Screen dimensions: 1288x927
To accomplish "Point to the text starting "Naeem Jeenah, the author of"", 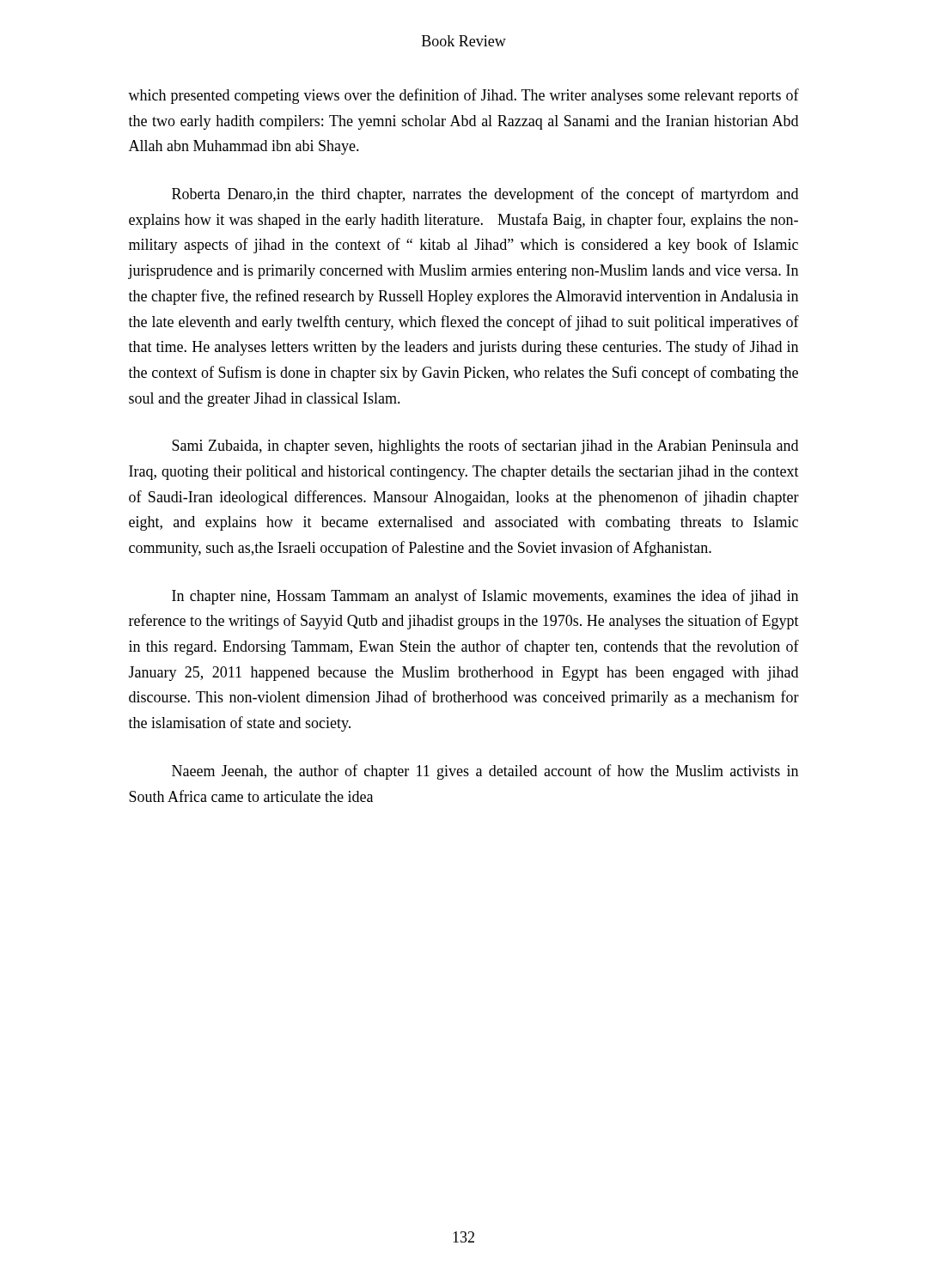I will pos(464,784).
